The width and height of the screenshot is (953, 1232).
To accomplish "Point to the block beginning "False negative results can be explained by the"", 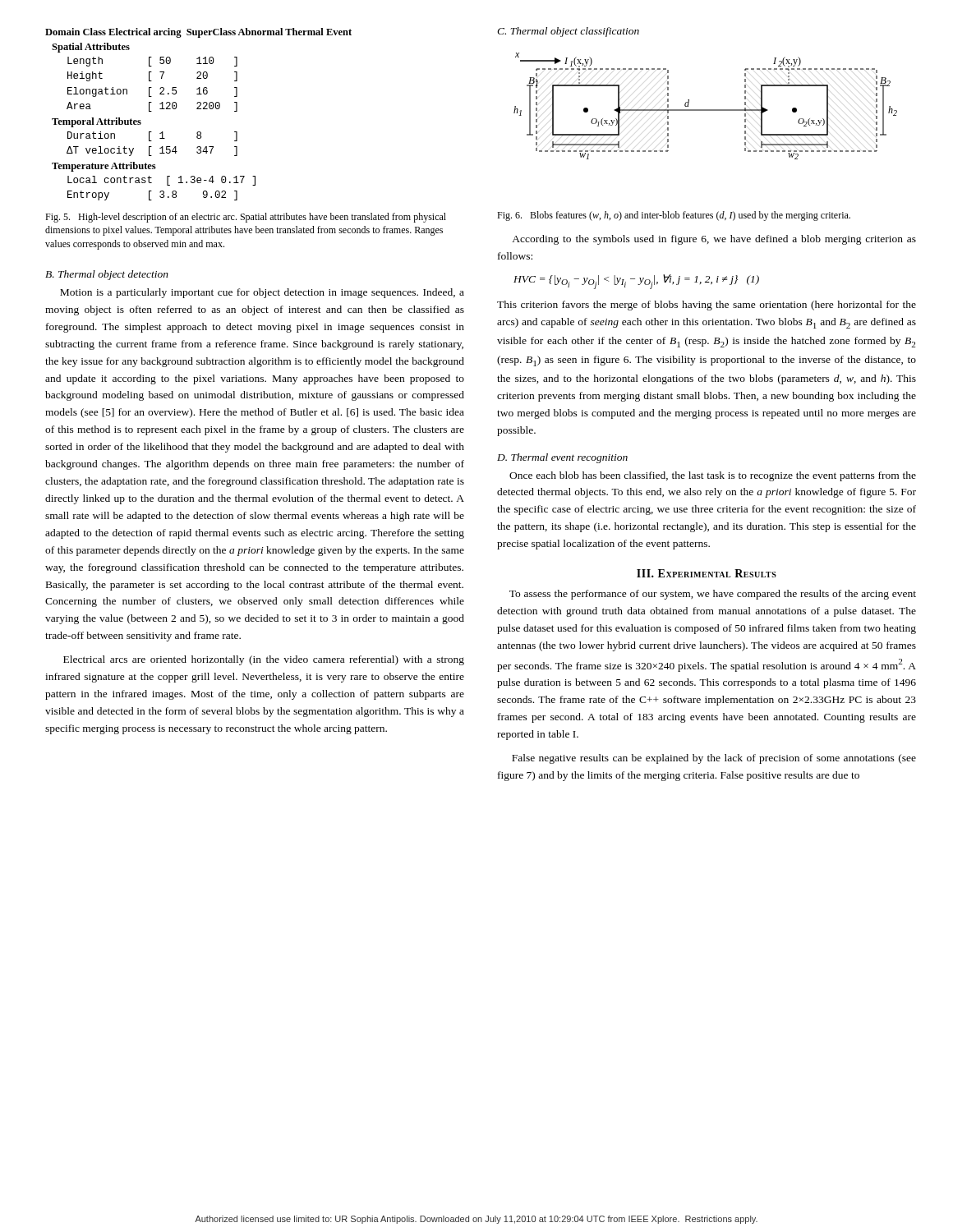I will coord(707,766).
